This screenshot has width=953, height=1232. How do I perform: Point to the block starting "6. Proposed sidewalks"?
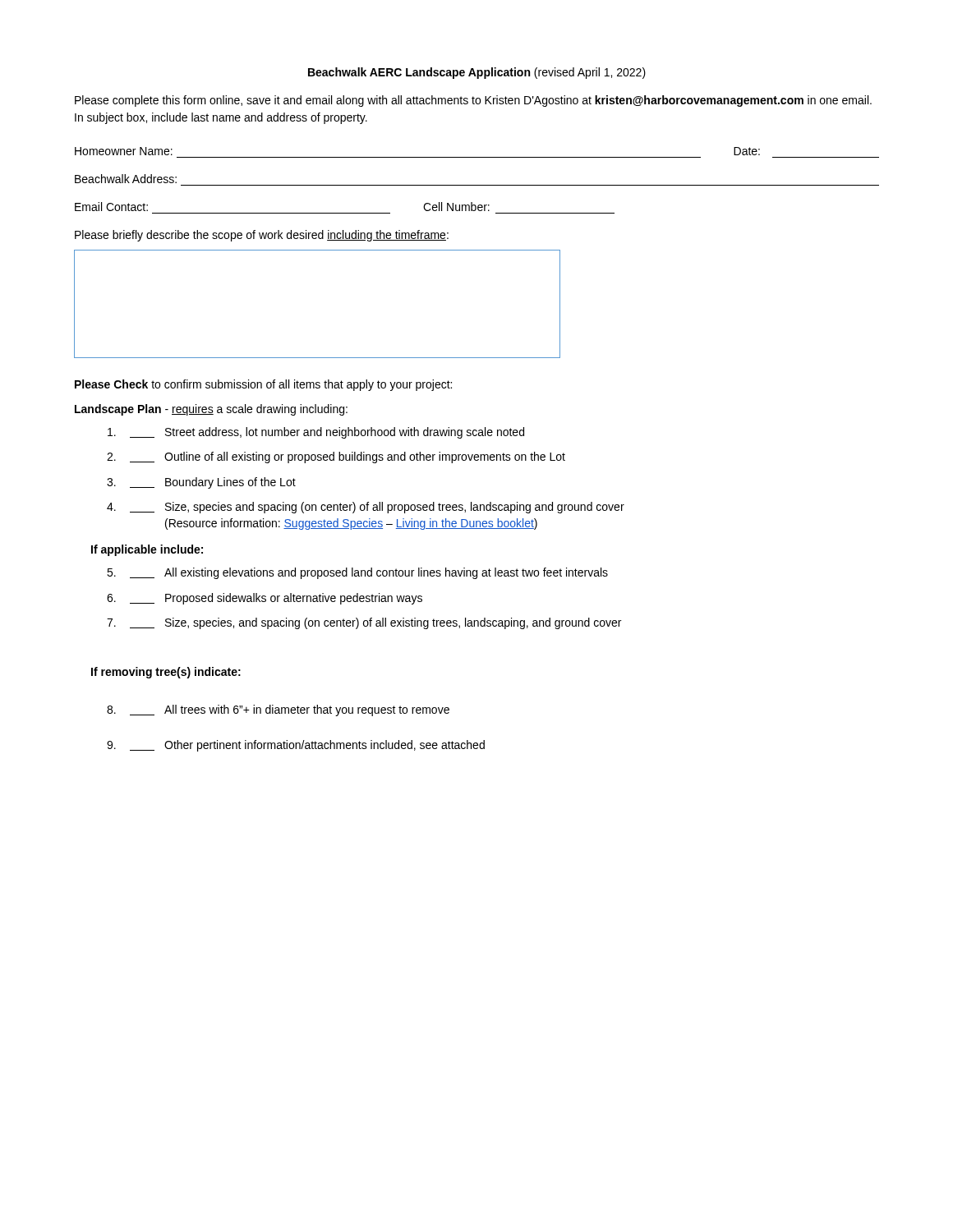pos(265,599)
